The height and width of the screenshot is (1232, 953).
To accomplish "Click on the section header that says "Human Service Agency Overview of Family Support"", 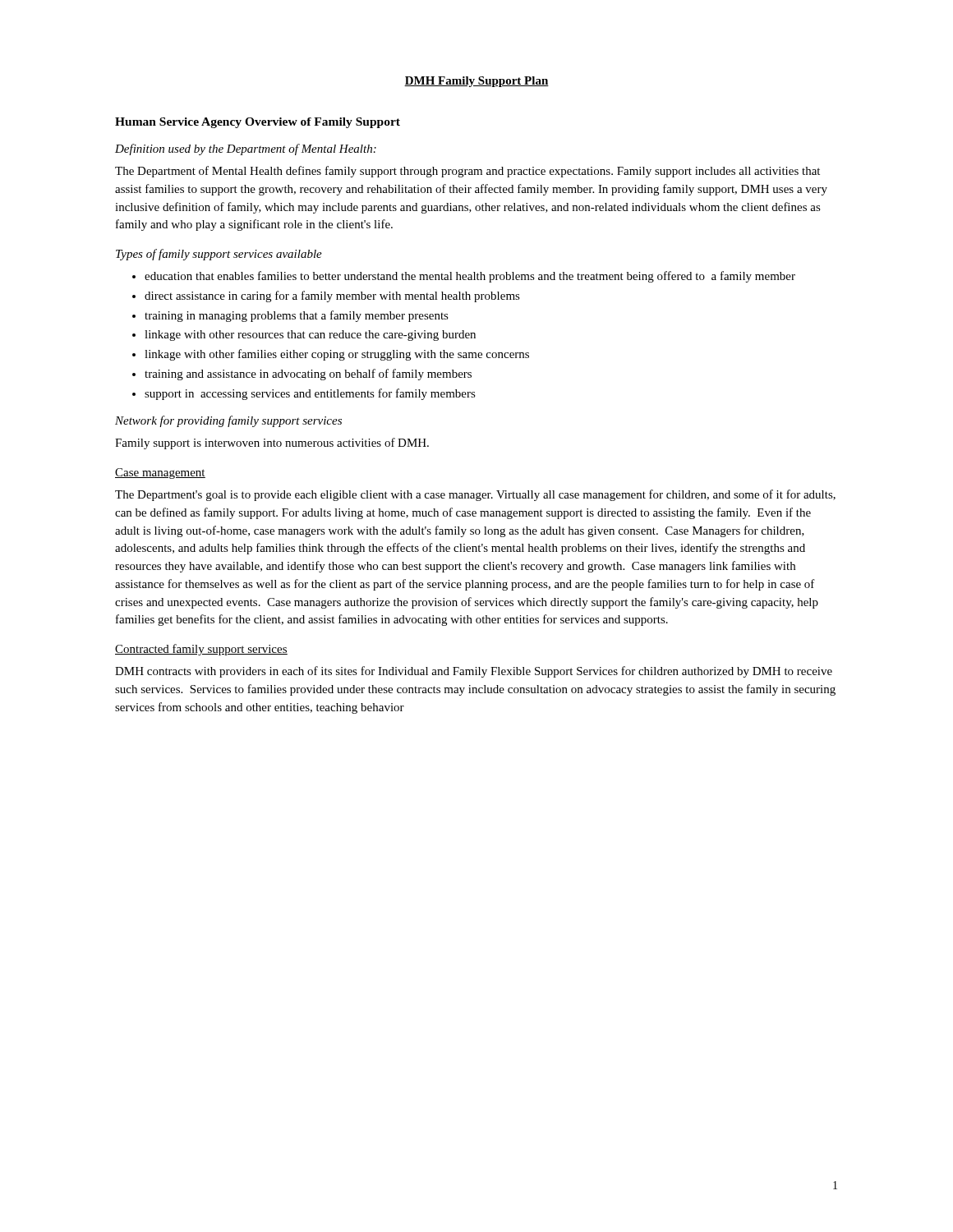I will tap(258, 121).
